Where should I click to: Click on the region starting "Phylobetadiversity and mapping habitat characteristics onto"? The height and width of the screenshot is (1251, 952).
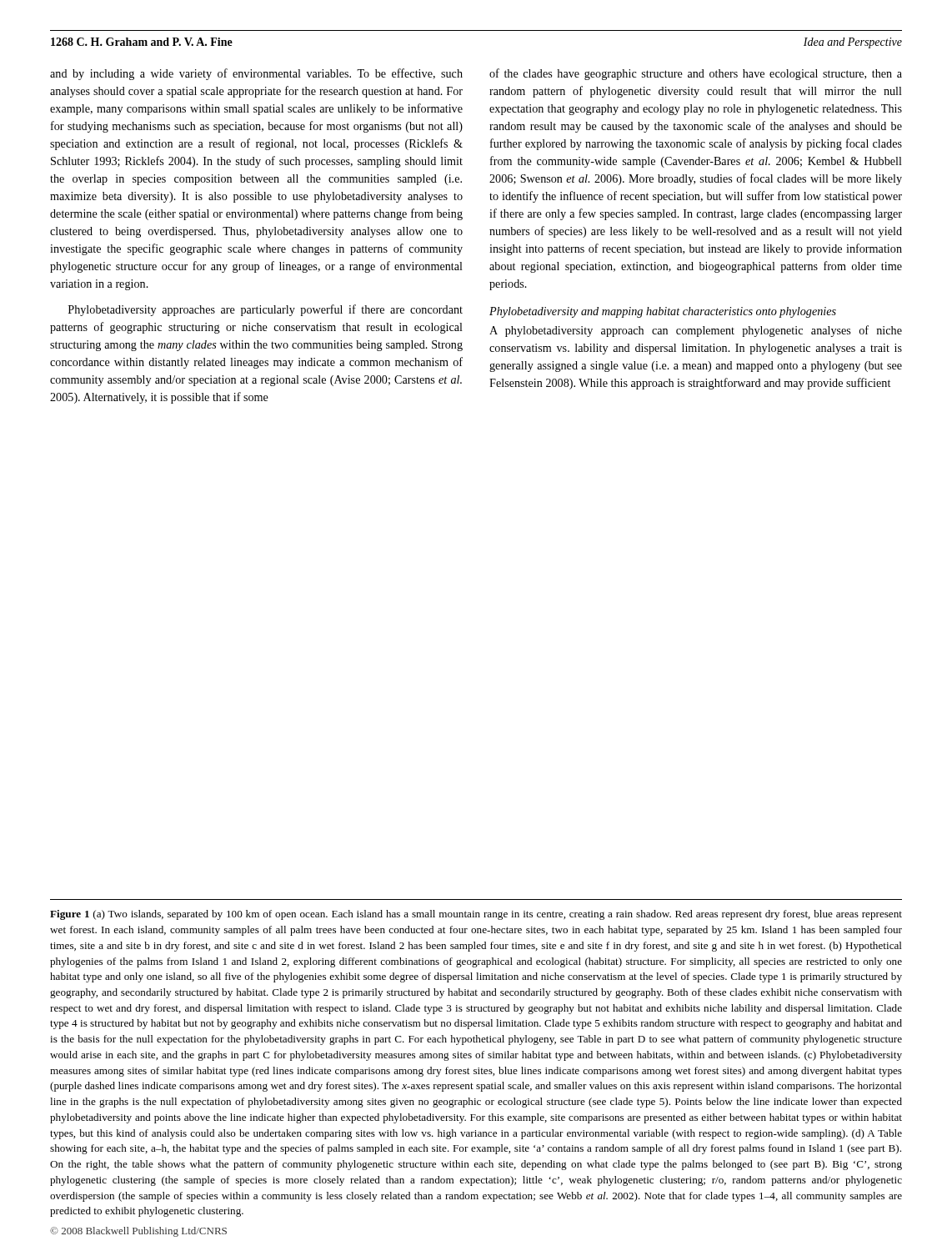pos(696,312)
